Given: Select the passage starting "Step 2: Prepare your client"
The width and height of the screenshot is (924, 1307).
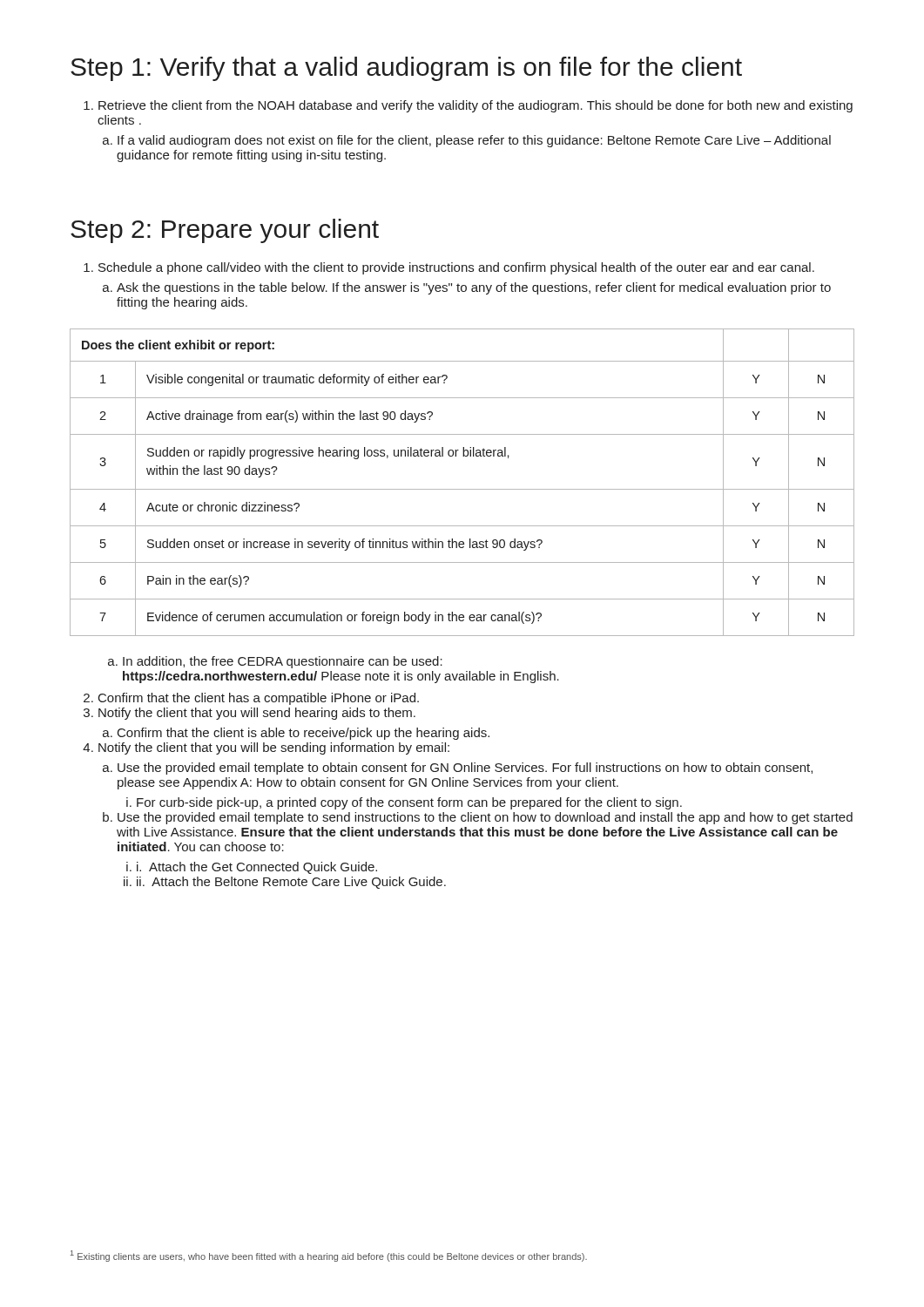Looking at the screenshot, I should click(x=225, y=231).
